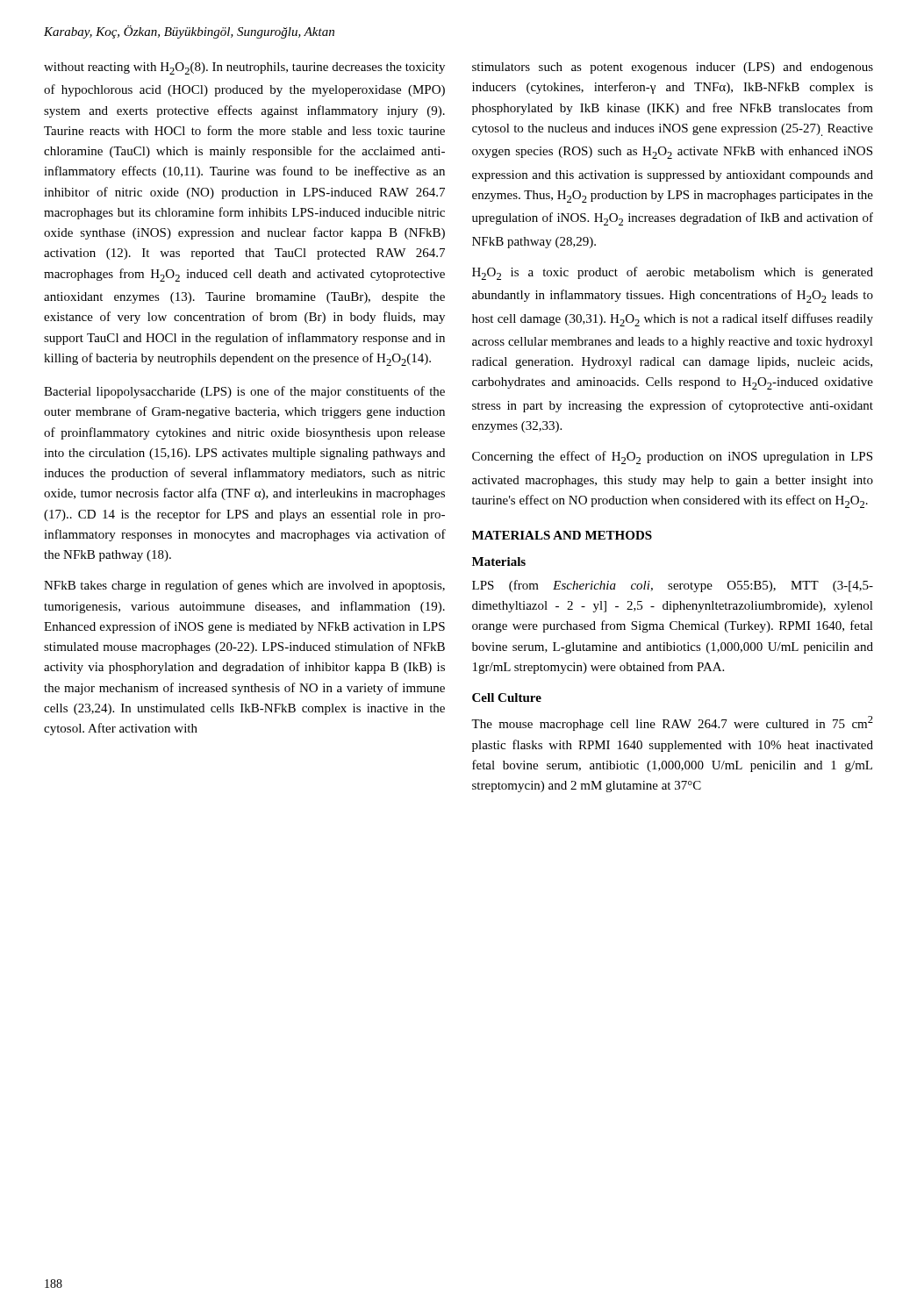Point to the block beginning "LPS (from Escherichia coli, serotype O55:B5), MTT"
The image size is (917, 1316).
[x=672, y=626]
